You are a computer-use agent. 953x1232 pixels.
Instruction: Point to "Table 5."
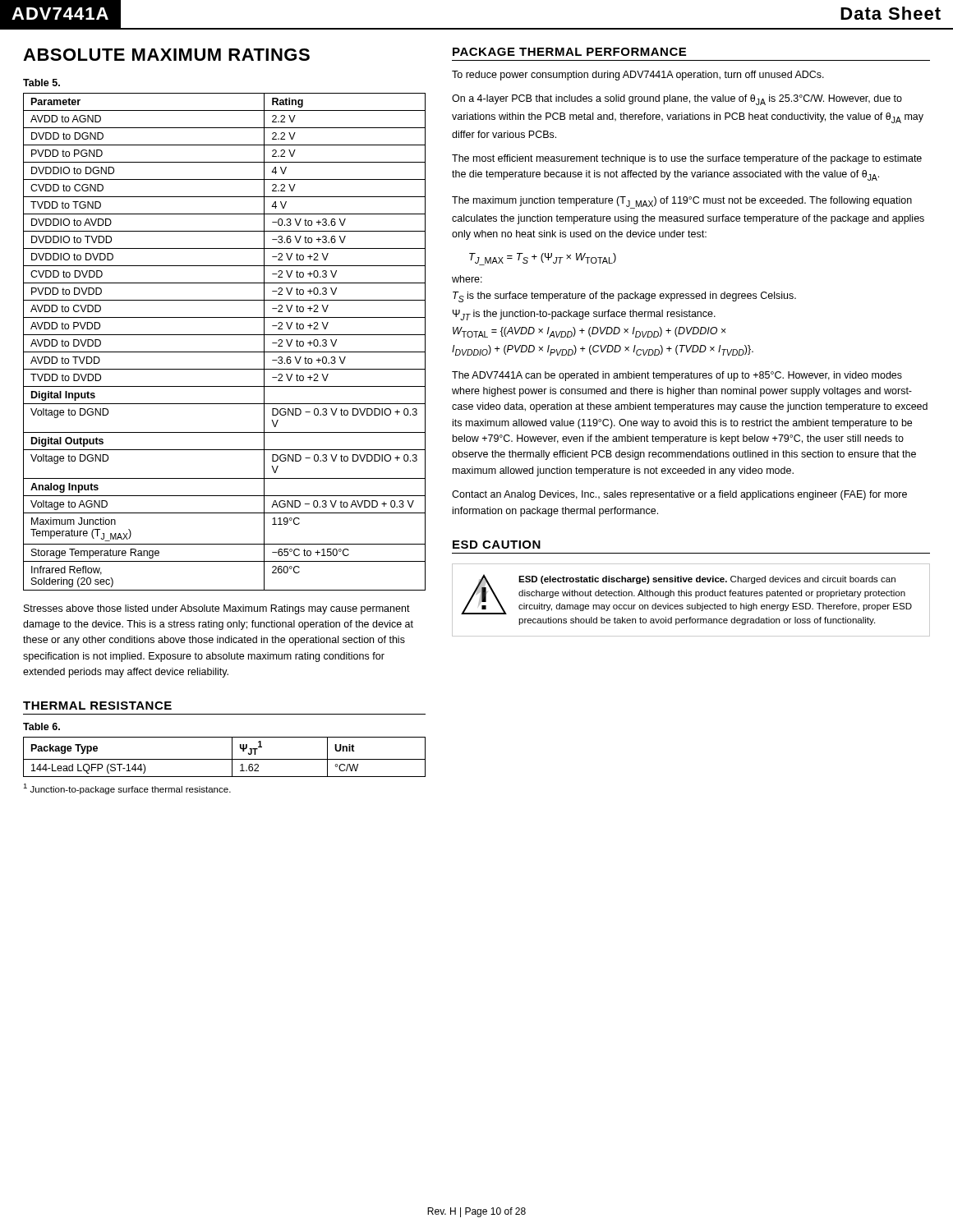click(x=42, y=83)
